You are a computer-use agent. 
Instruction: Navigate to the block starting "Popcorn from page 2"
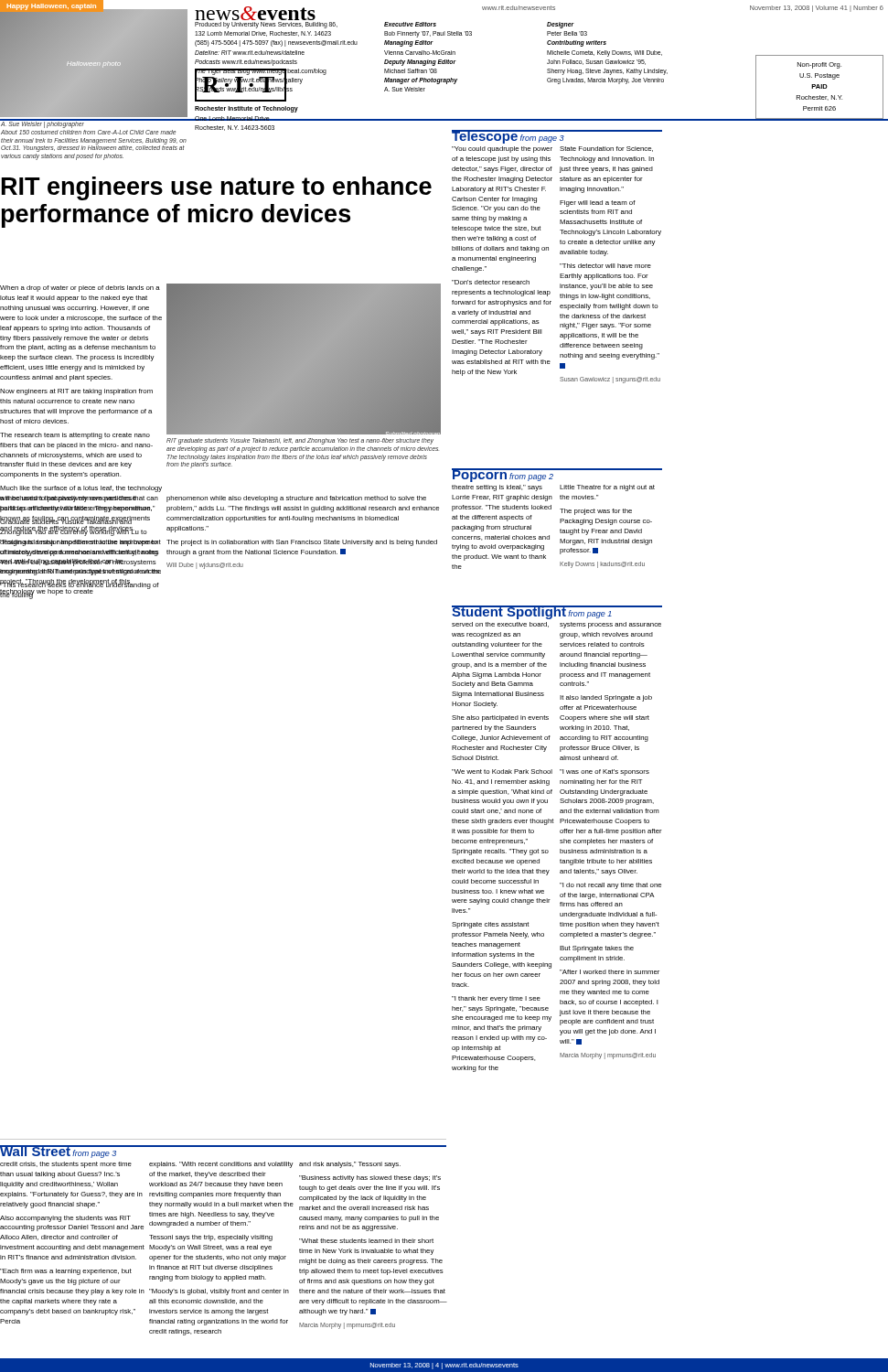(503, 474)
